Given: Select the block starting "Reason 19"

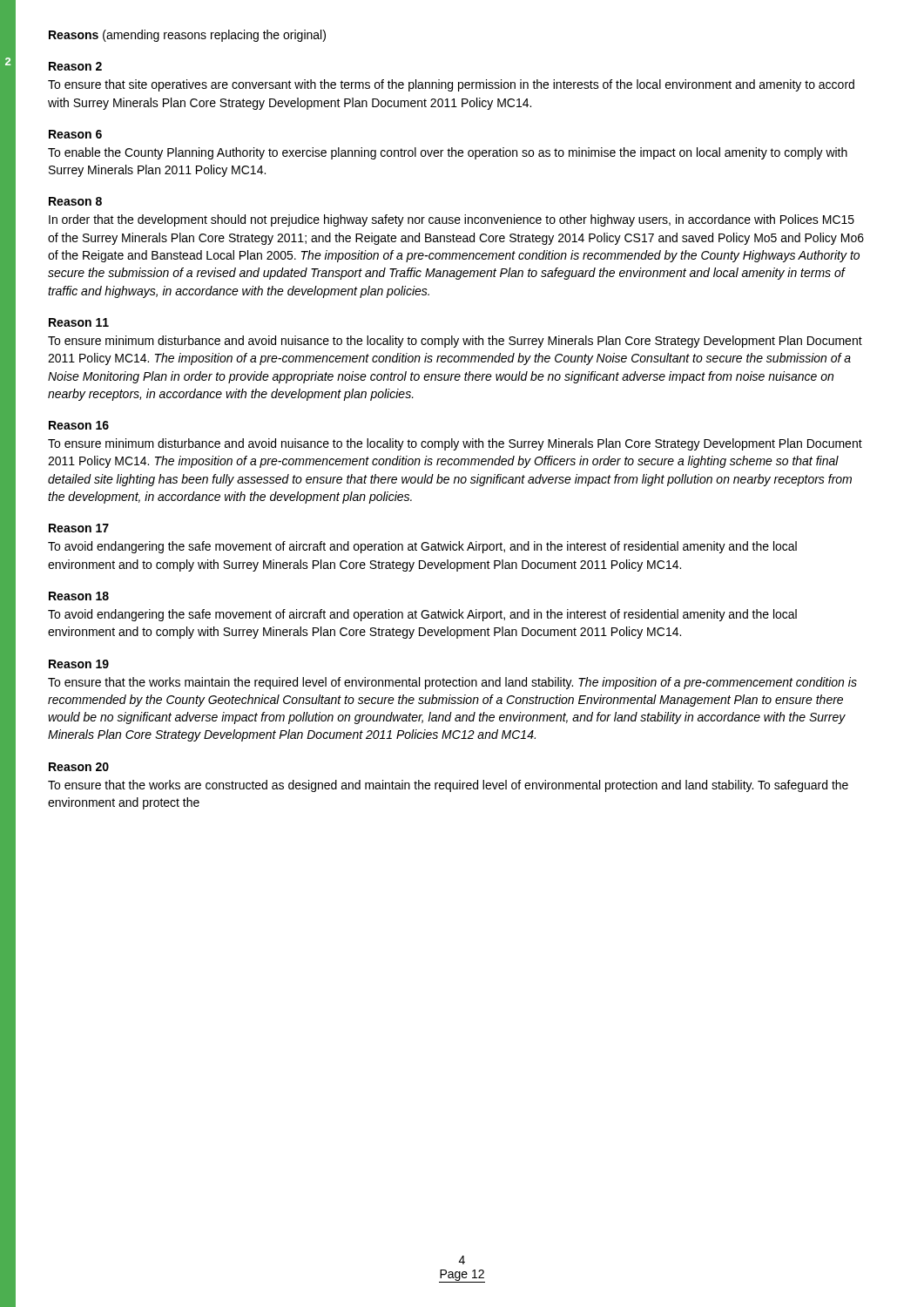Looking at the screenshot, I should [x=78, y=664].
